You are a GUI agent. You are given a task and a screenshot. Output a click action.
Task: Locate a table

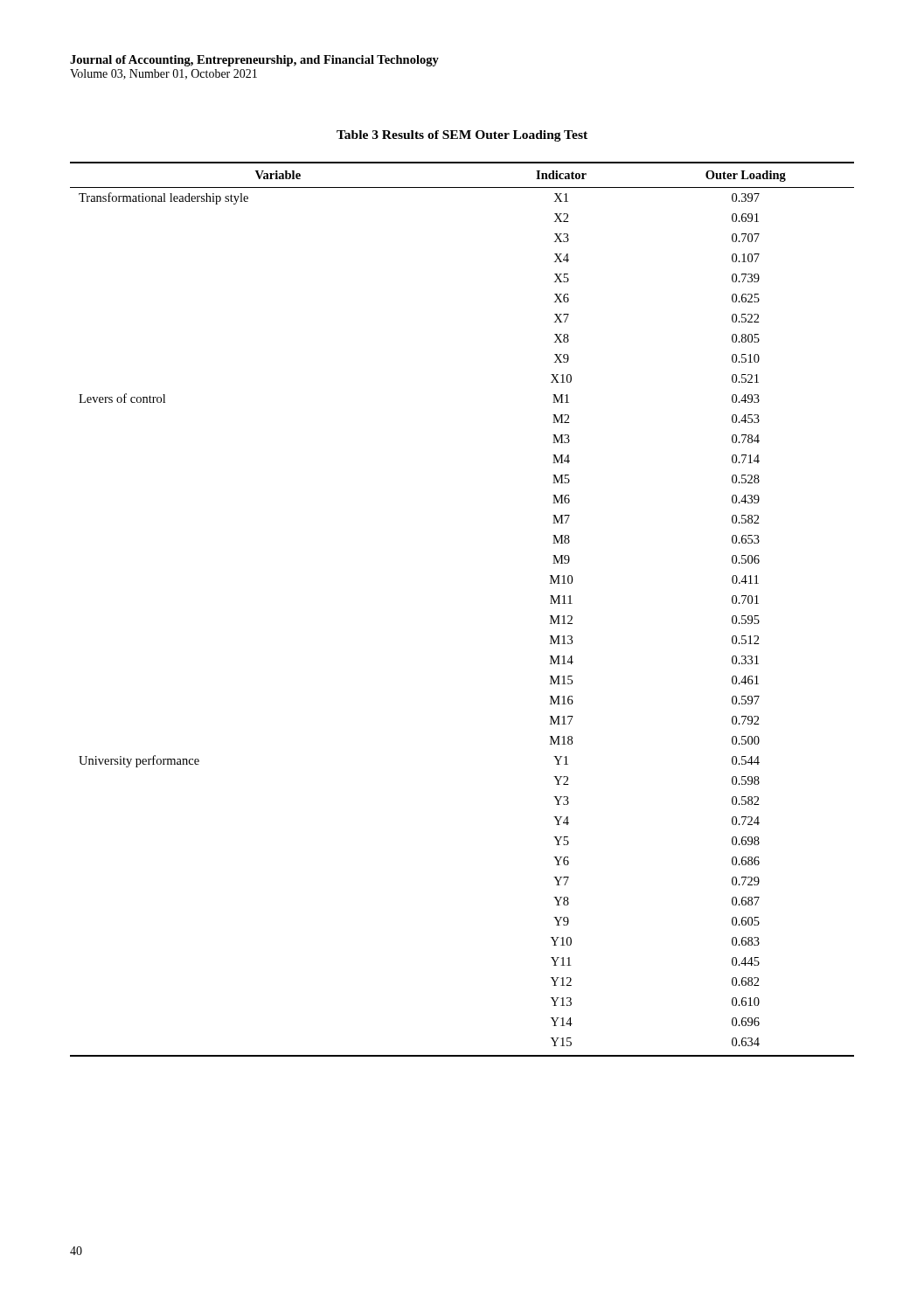(x=462, y=609)
